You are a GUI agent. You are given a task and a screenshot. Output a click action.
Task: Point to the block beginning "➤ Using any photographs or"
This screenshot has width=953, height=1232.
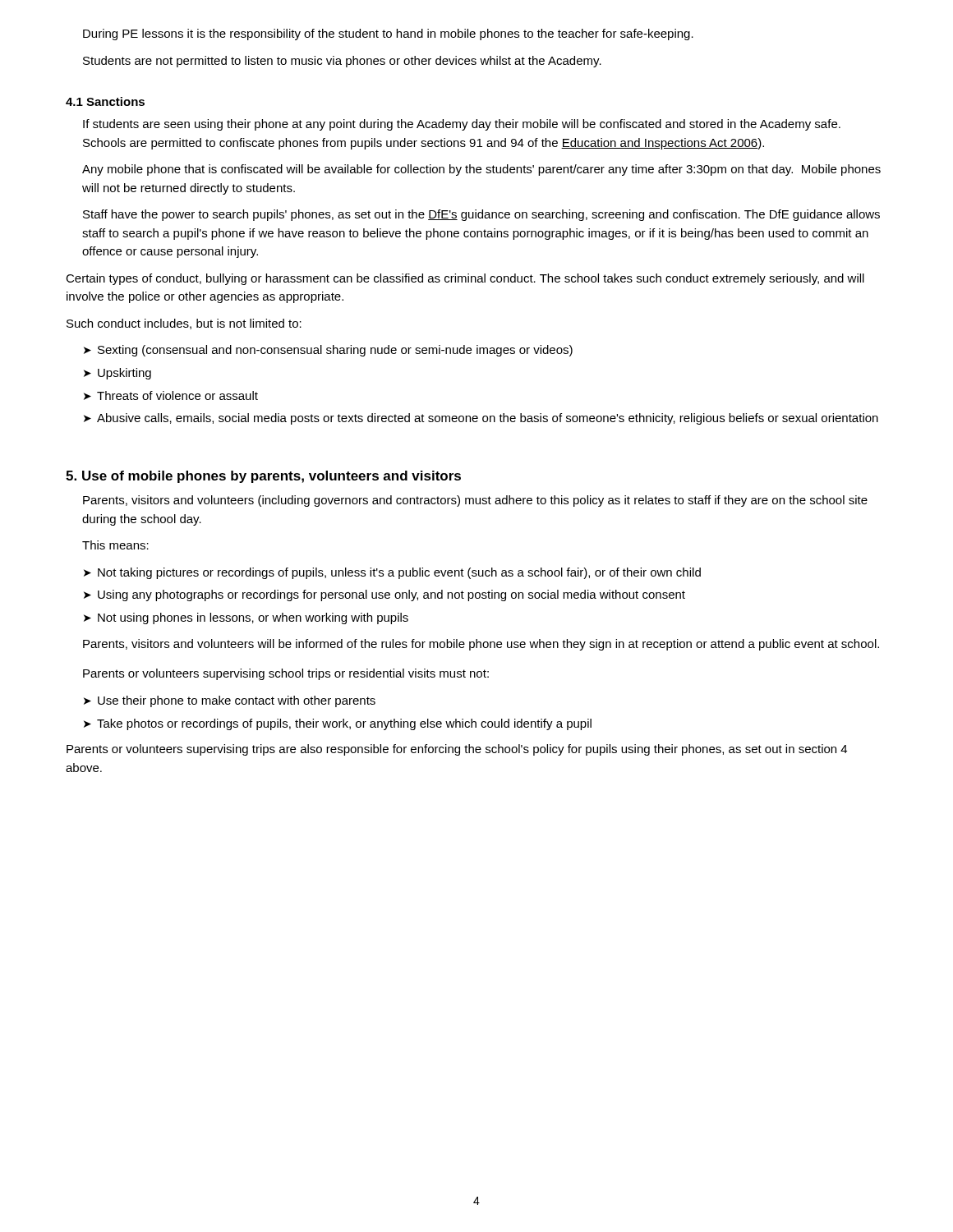384,595
